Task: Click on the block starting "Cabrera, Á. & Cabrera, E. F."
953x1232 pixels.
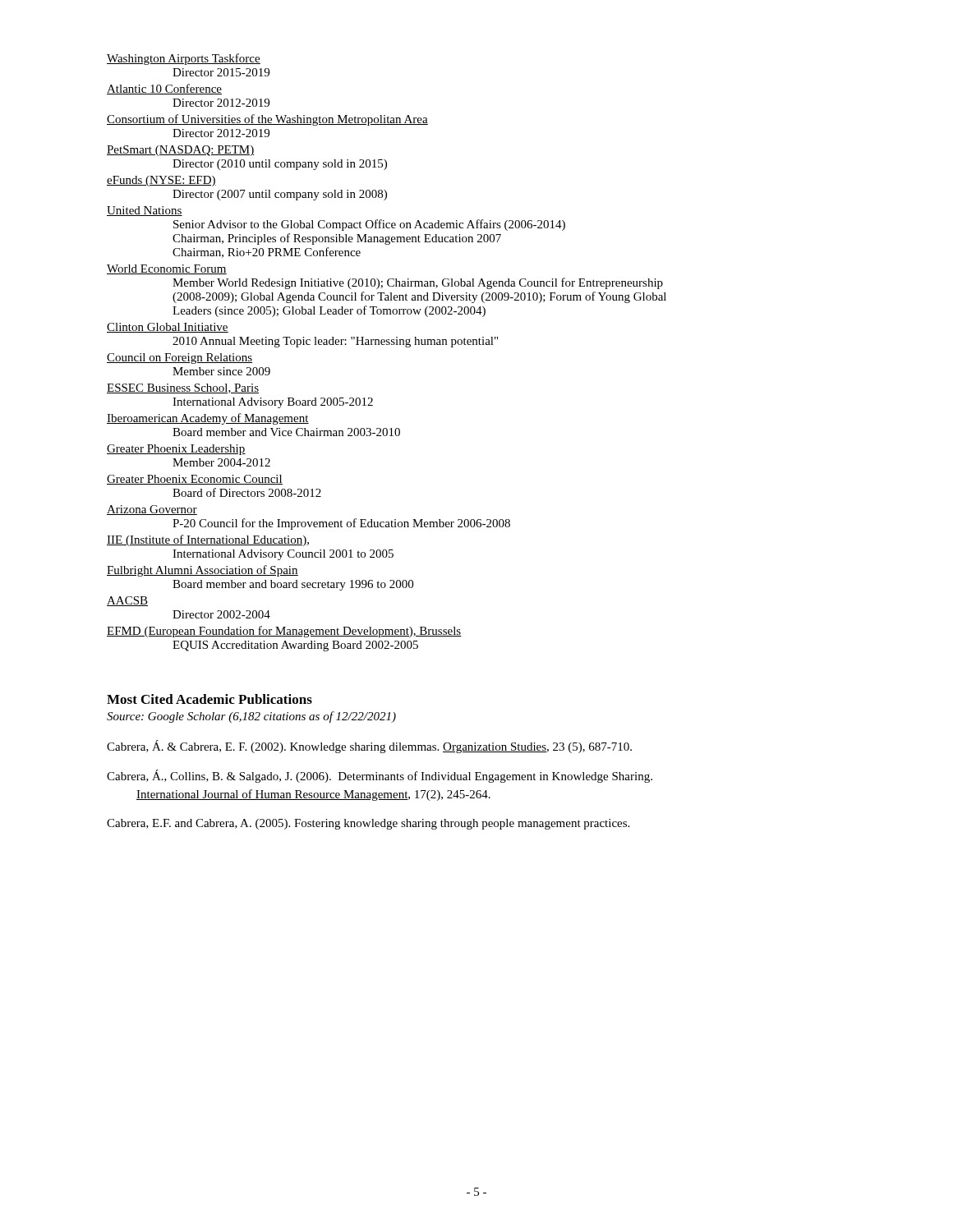Action: click(x=370, y=747)
